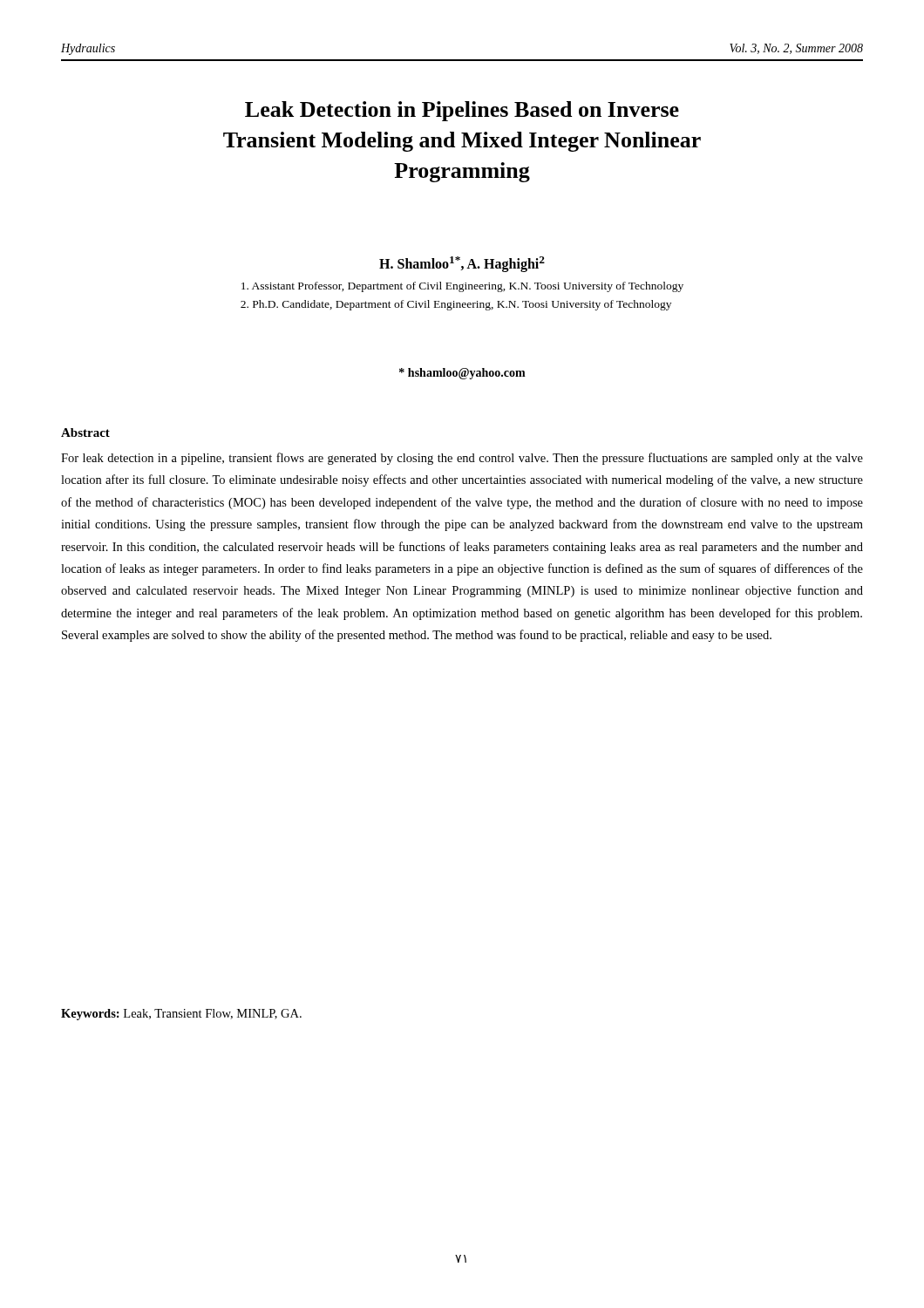Find the text with the text "Keywords: Leak, Transient Flow, MINLP, GA."
This screenshot has width=924, height=1308.
pyautogui.click(x=182, y=1013)
